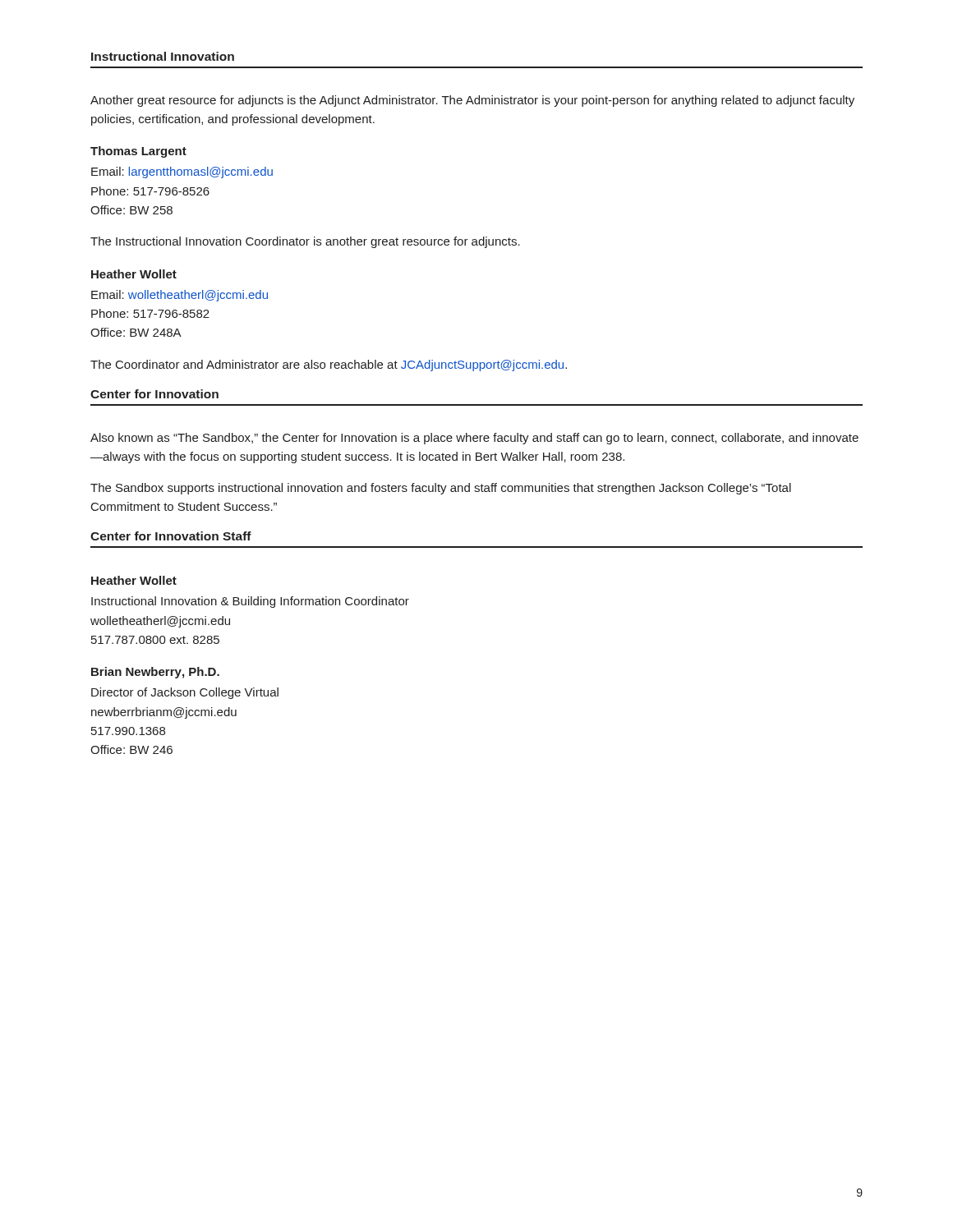Select the section header that reads "Center for Innovation Staff"
This screenshot has width=953, height=1232.
coord(476,538)
